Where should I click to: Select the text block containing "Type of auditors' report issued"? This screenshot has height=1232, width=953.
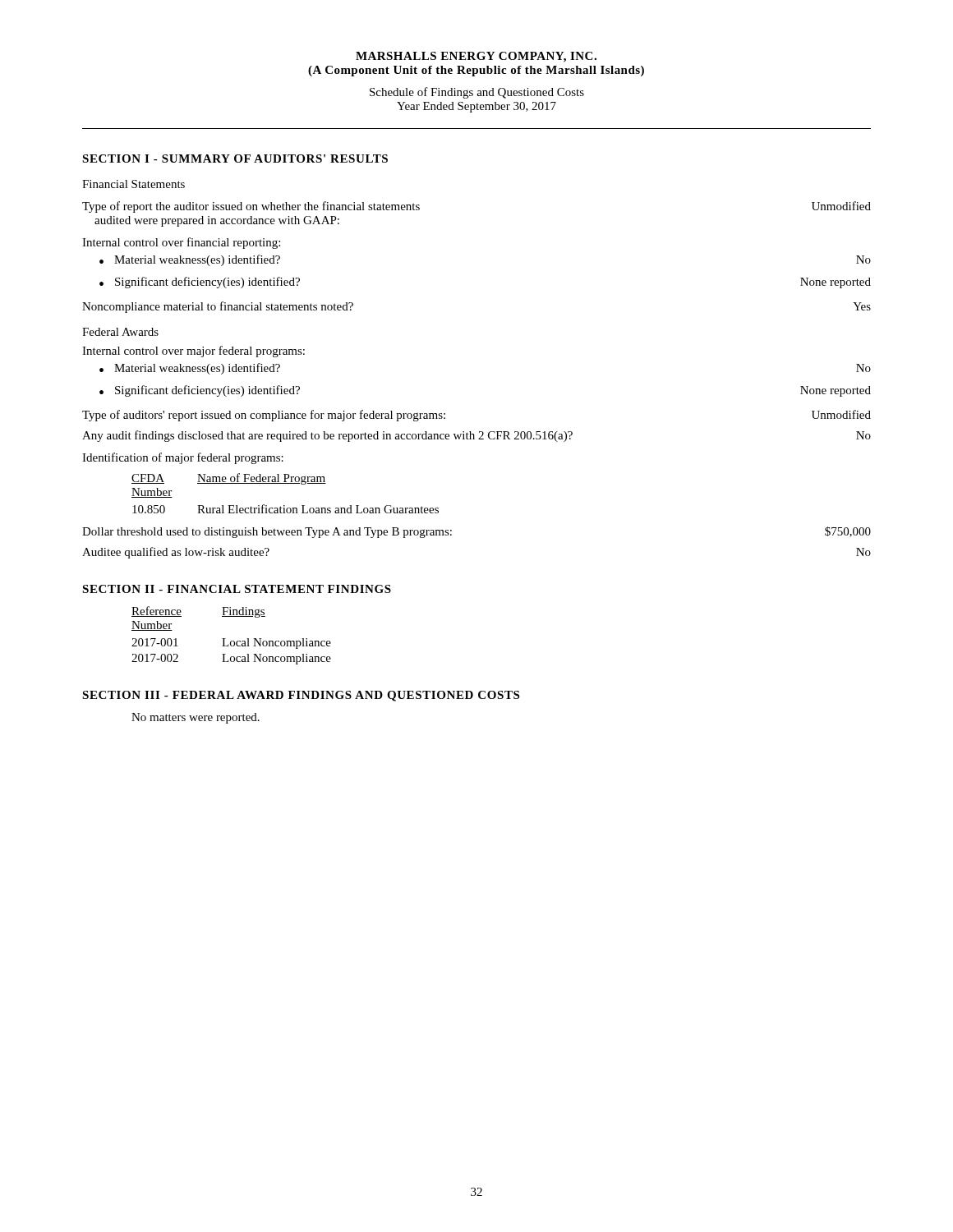tap(266, 415)
